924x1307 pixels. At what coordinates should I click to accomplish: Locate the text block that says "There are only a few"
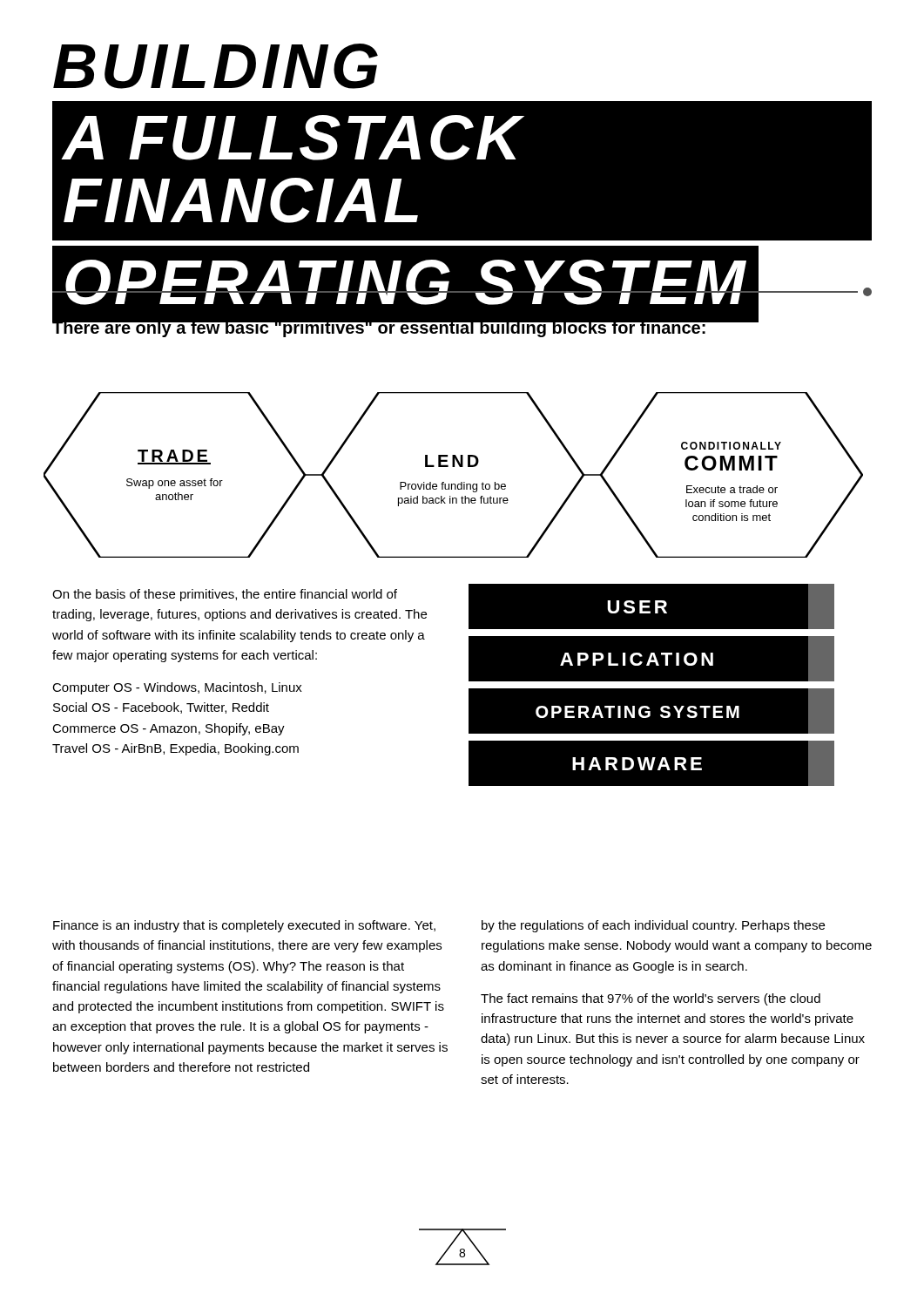coord(379,328)
